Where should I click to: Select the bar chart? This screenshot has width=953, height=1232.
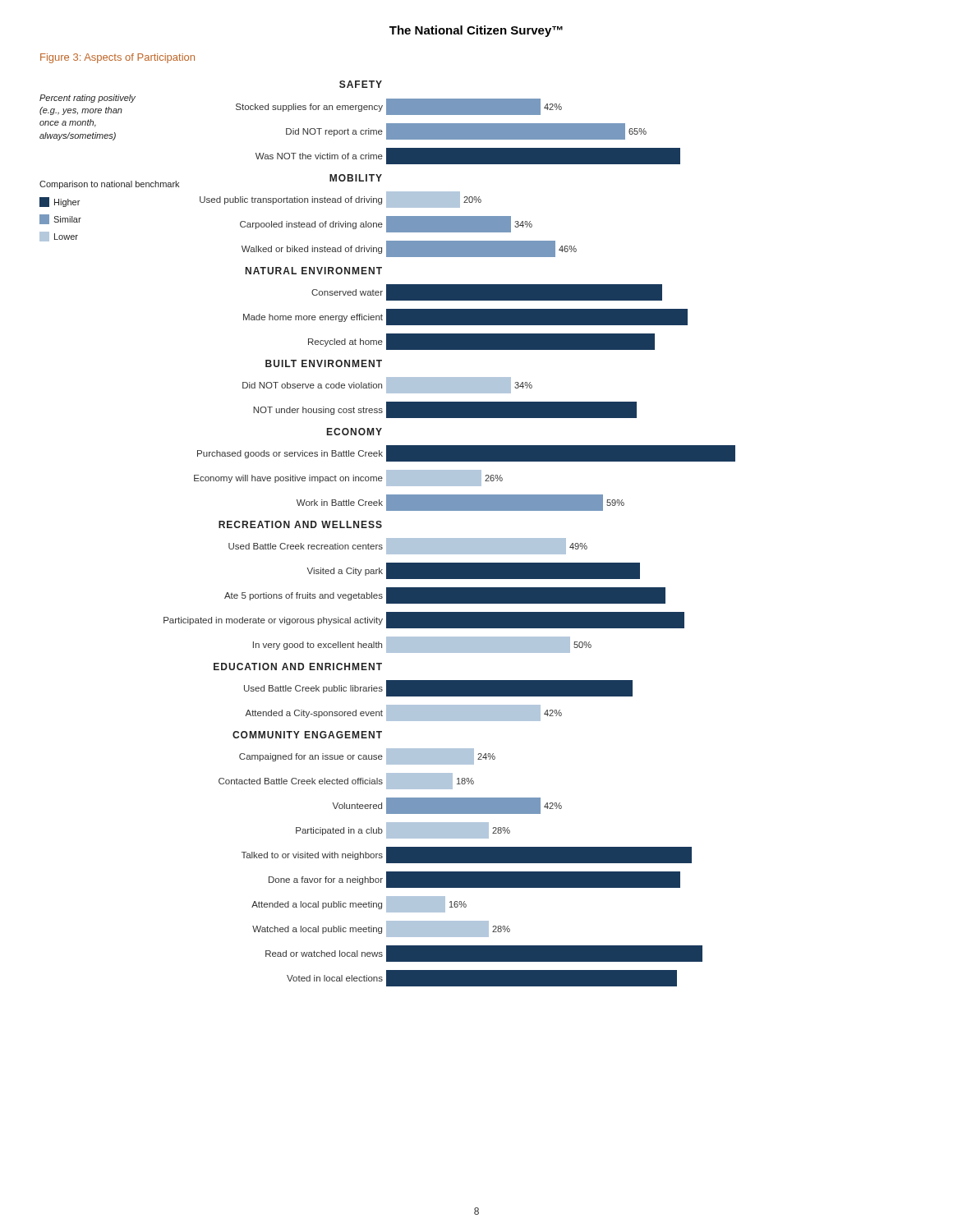pos(479,626)
